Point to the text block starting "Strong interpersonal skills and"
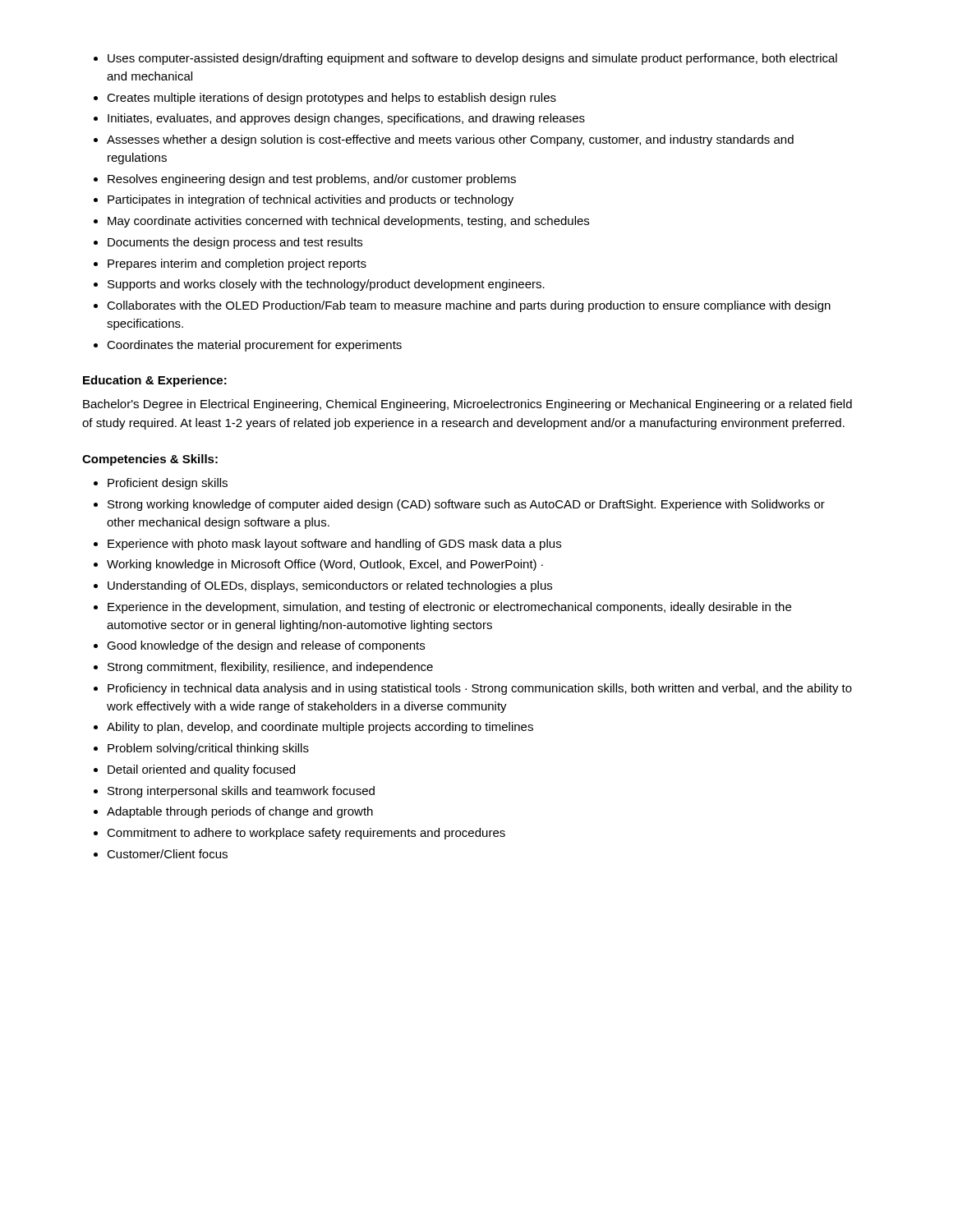The height and width of the screenshot is (1232, 953). click(x=241, y=792)
